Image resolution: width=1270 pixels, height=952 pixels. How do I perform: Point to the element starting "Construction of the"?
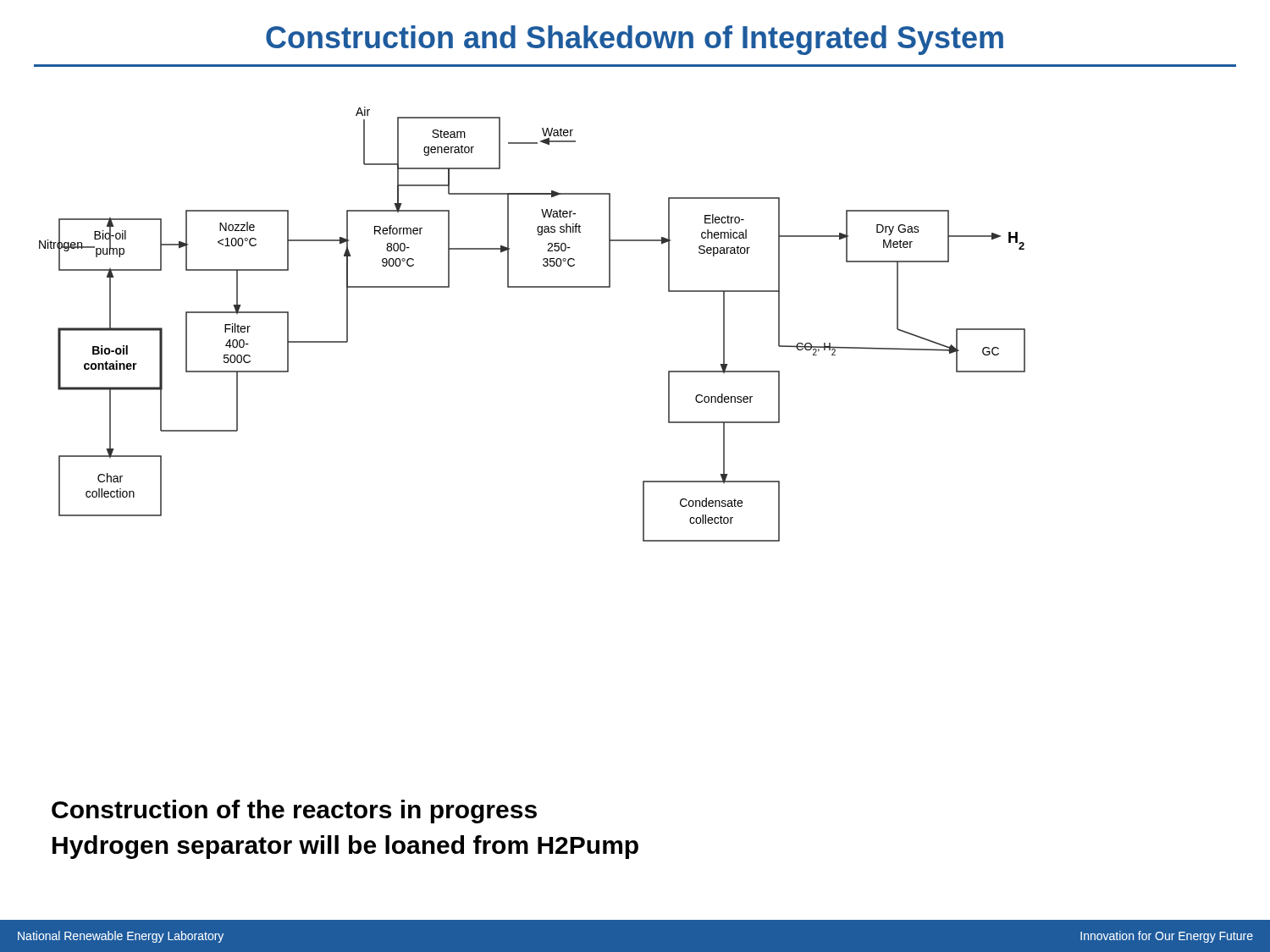coord(345,827)
